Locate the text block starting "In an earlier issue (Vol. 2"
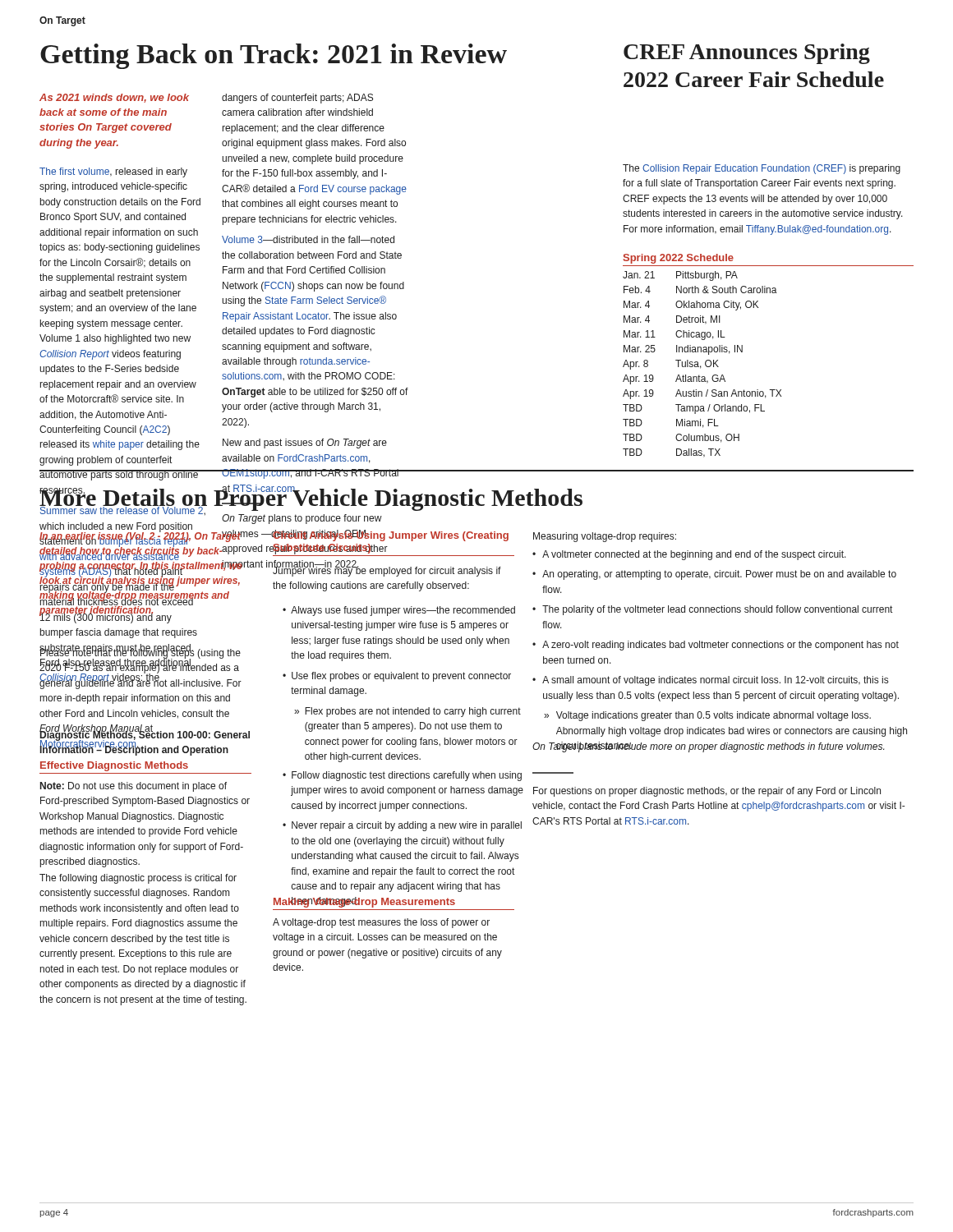 coord(141,573)
